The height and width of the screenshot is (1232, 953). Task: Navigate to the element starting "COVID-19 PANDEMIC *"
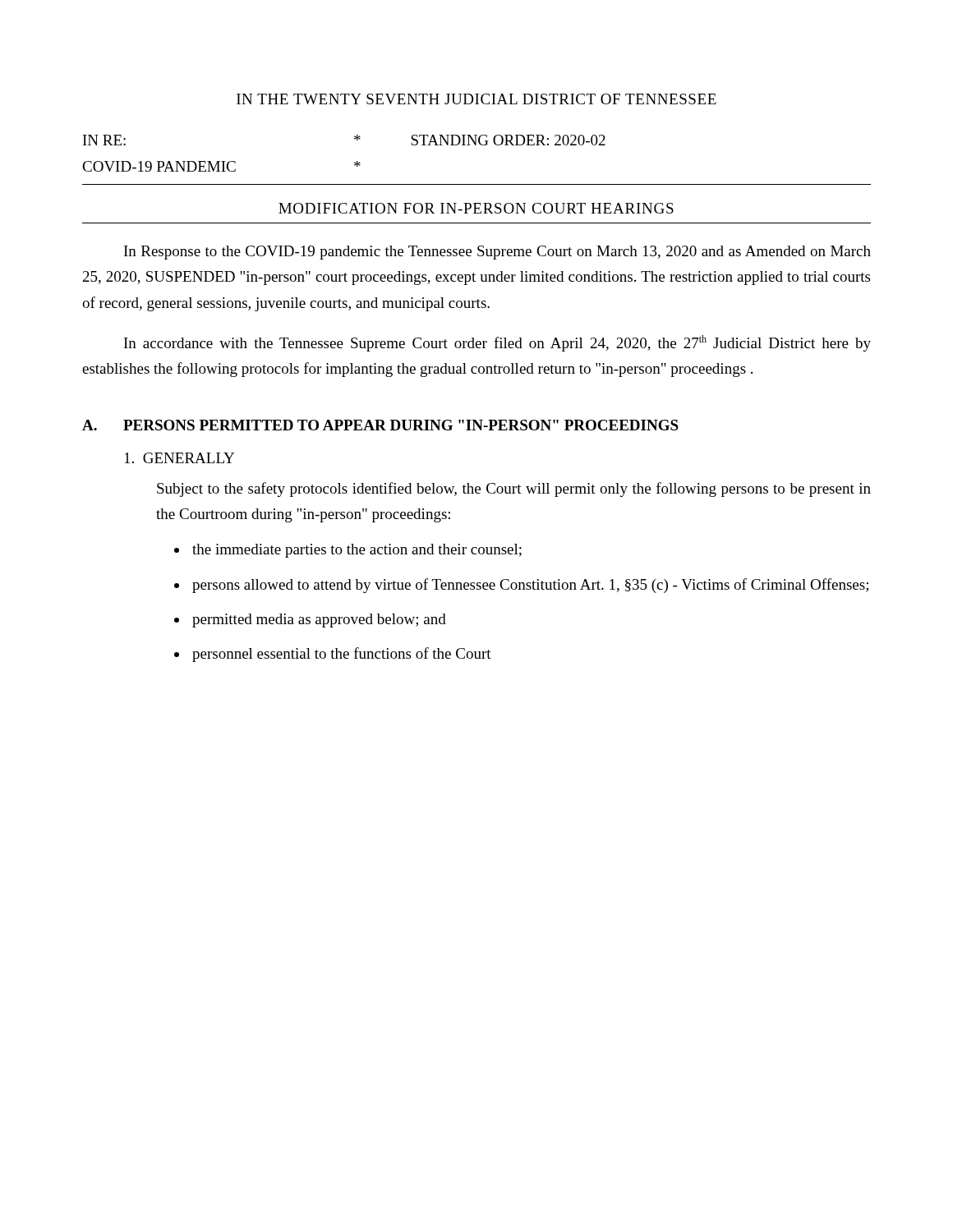(222, 167)
